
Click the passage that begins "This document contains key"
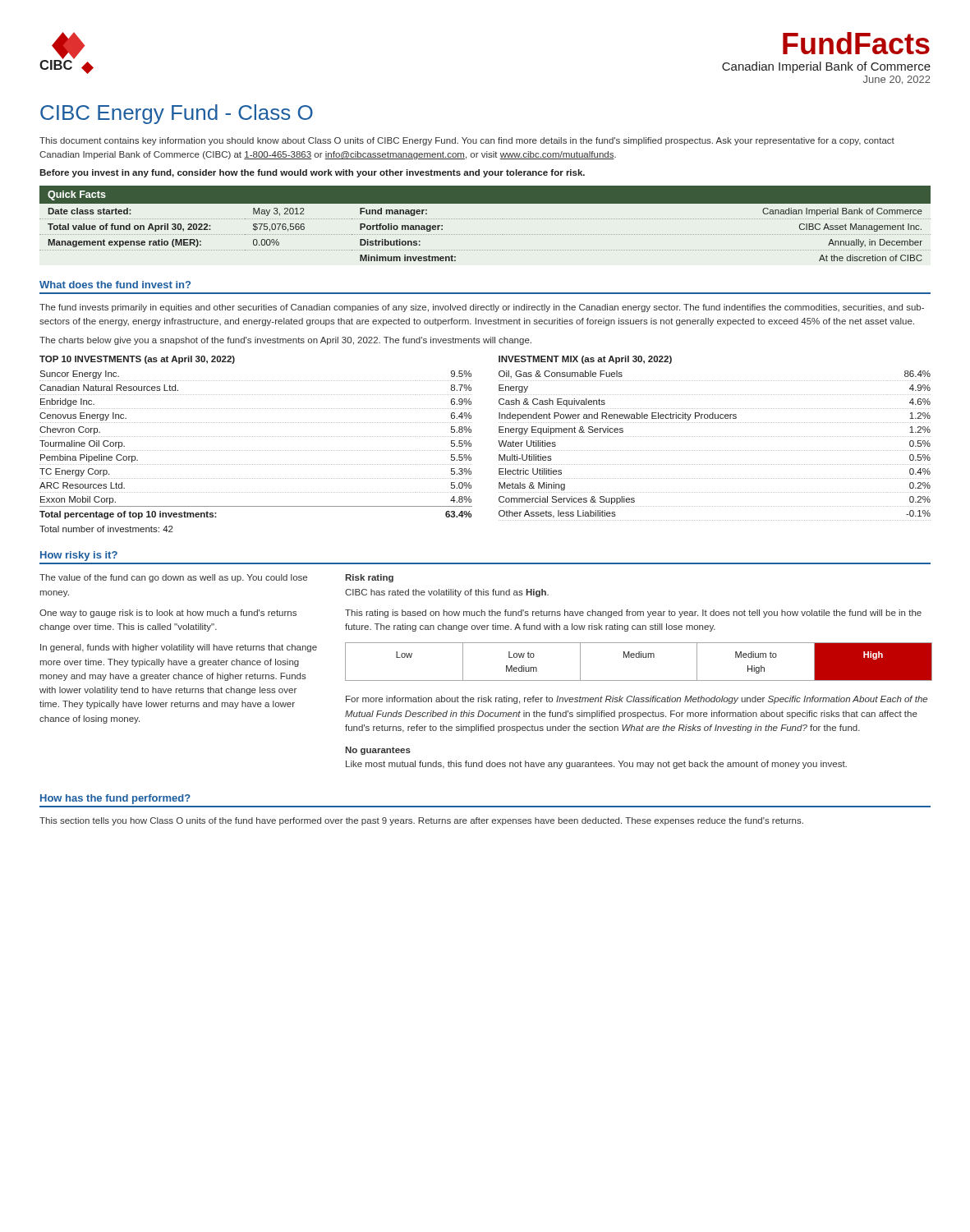(x=467, y=148)
